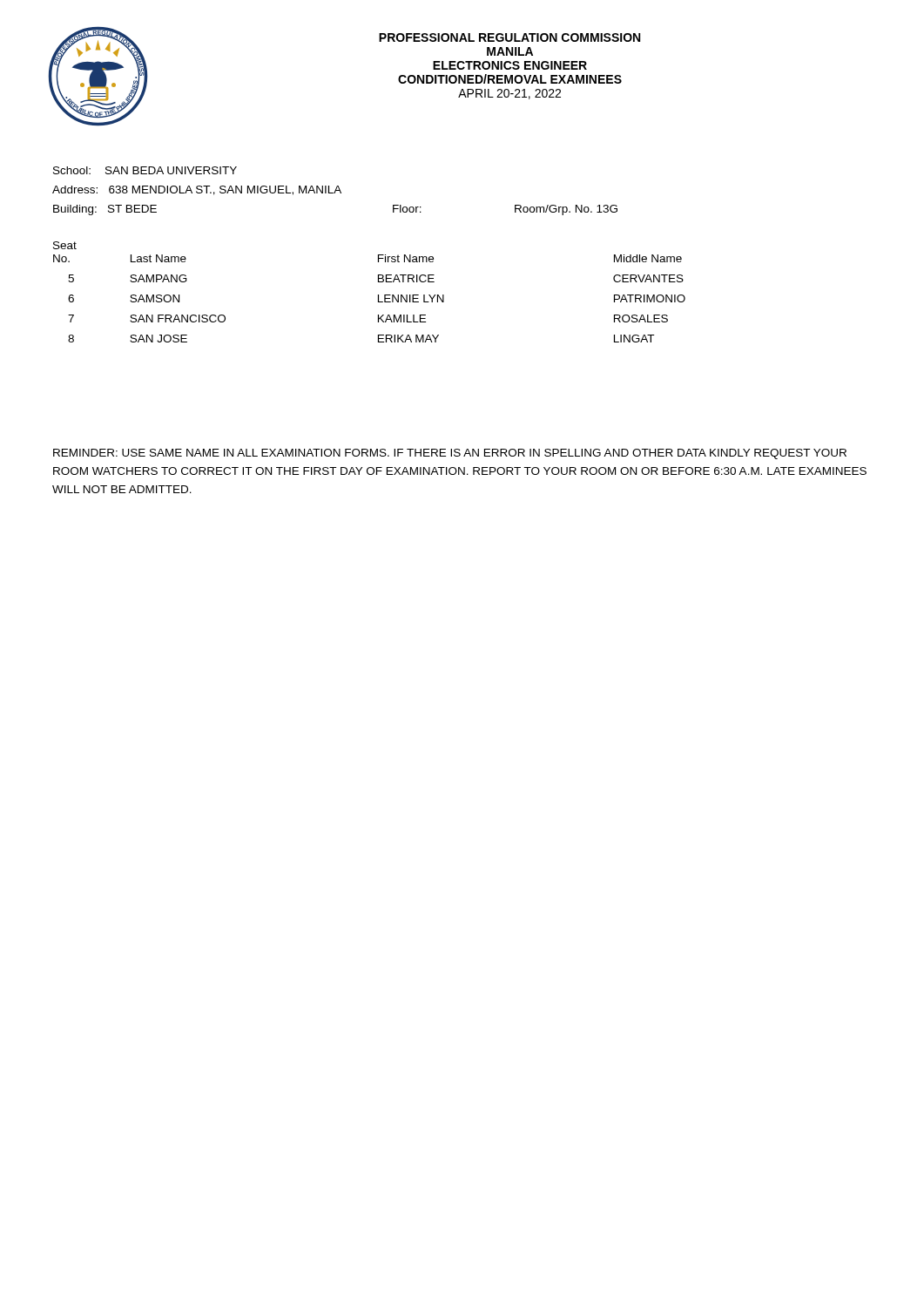Image resolution: width=924 pixels, height=1307 pixels.
Task: Locate the text that says "School: SAN BEDA UNIVERSITY"
Action: 145,170
